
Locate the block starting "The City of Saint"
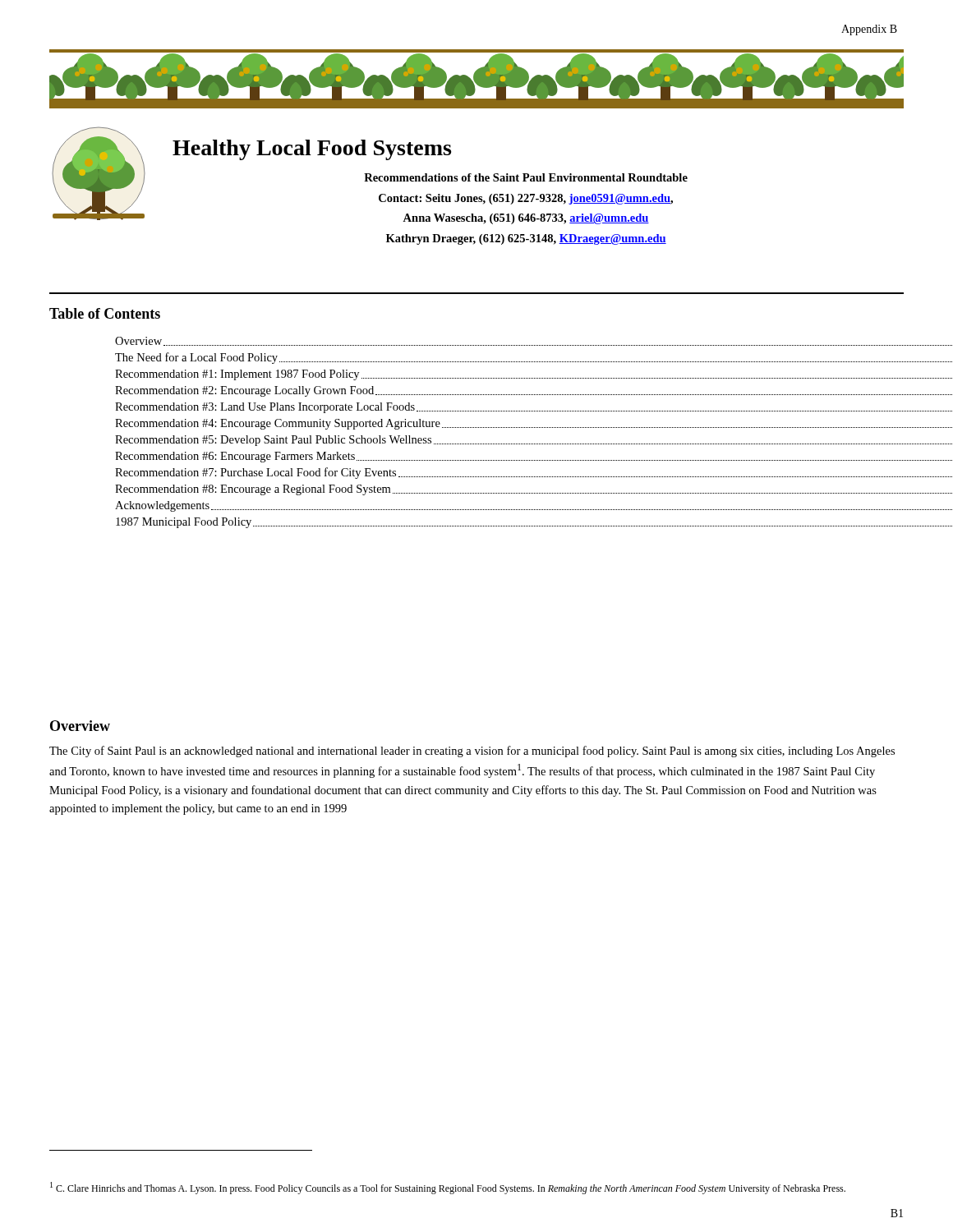pos(476,780)
